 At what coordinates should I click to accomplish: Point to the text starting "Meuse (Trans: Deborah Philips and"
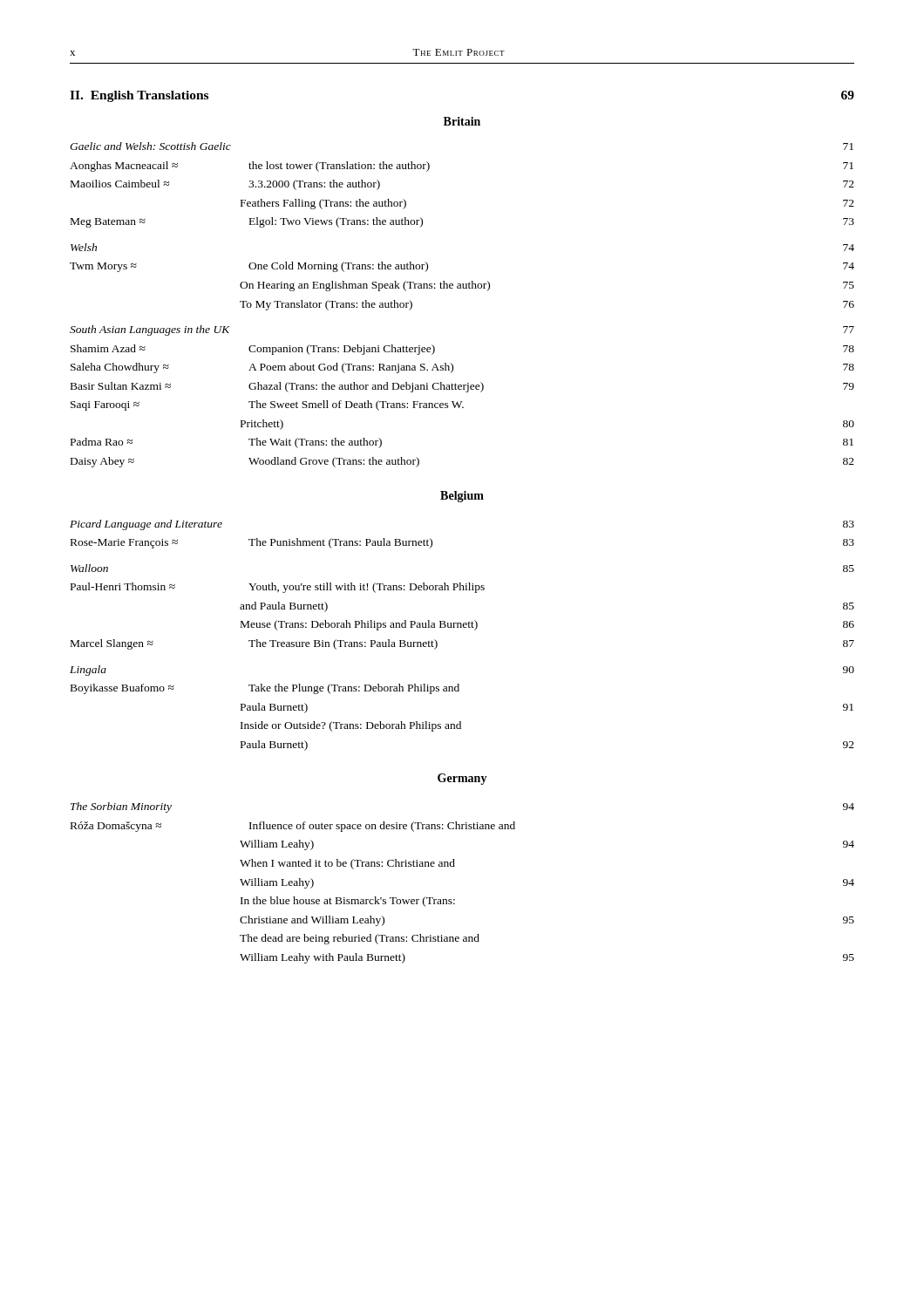(x=357, y=625)
